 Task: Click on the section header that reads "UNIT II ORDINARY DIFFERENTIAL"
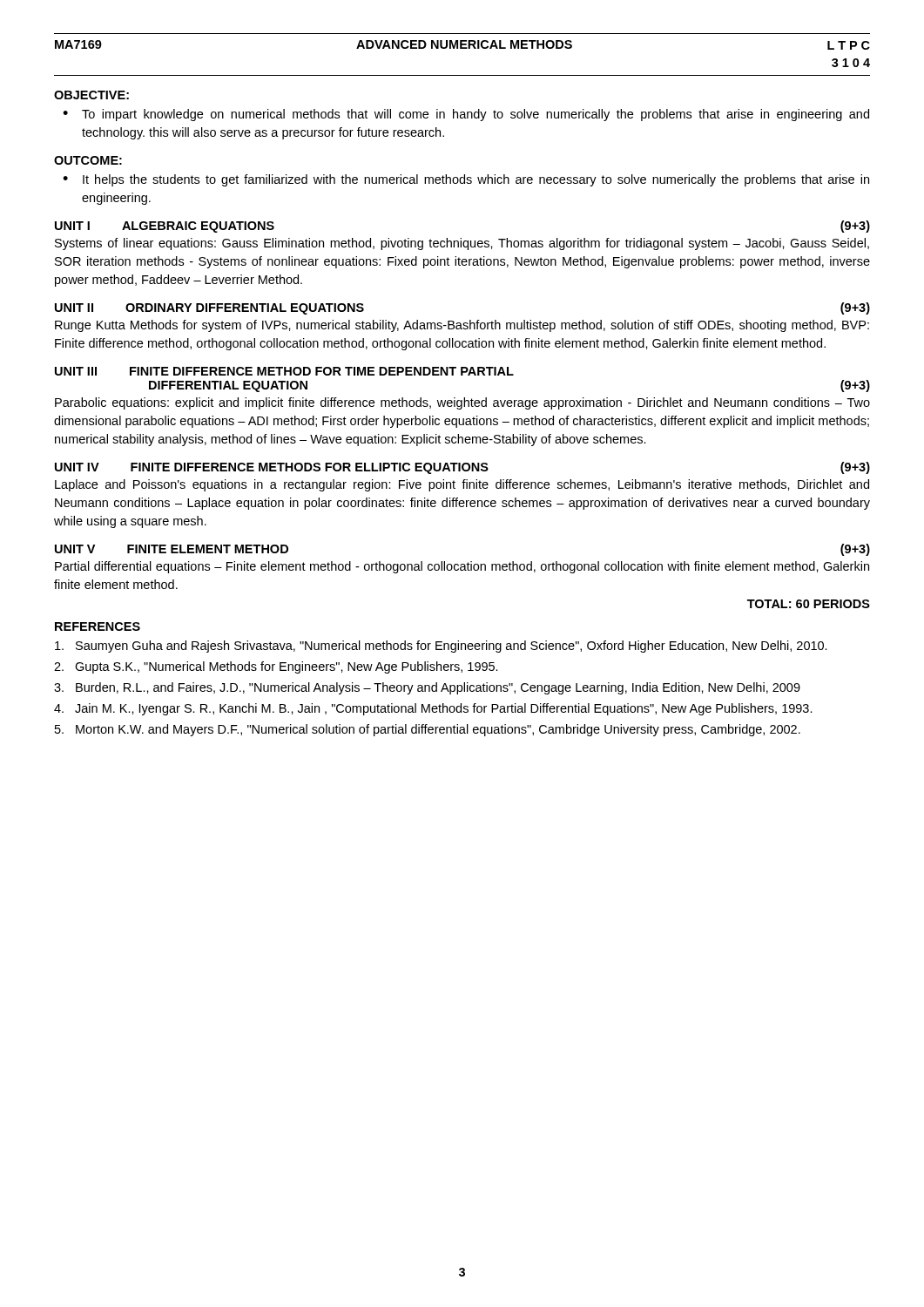coord(74,308)
